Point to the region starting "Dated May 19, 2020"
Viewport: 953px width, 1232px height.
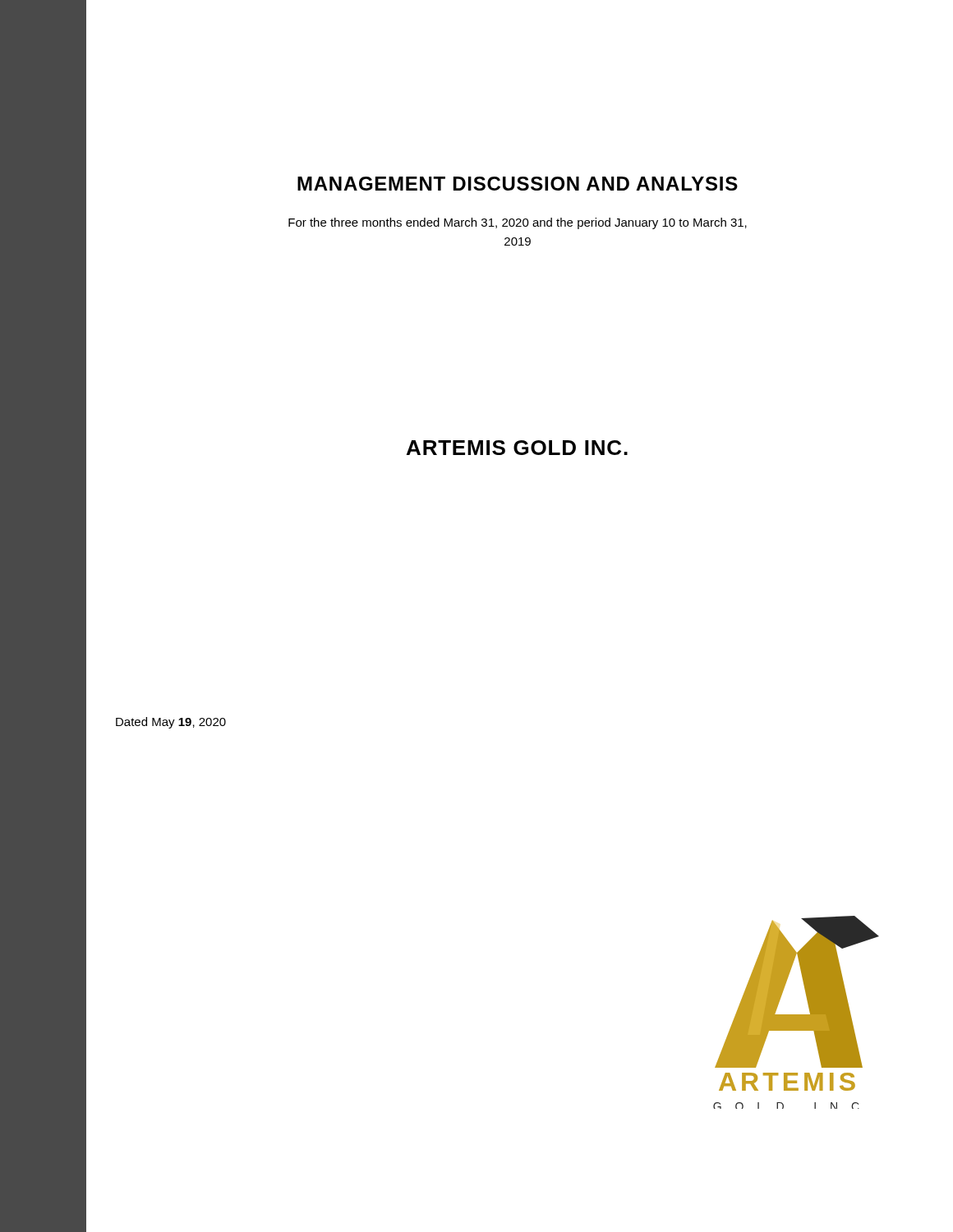click(x=171, y=722)
